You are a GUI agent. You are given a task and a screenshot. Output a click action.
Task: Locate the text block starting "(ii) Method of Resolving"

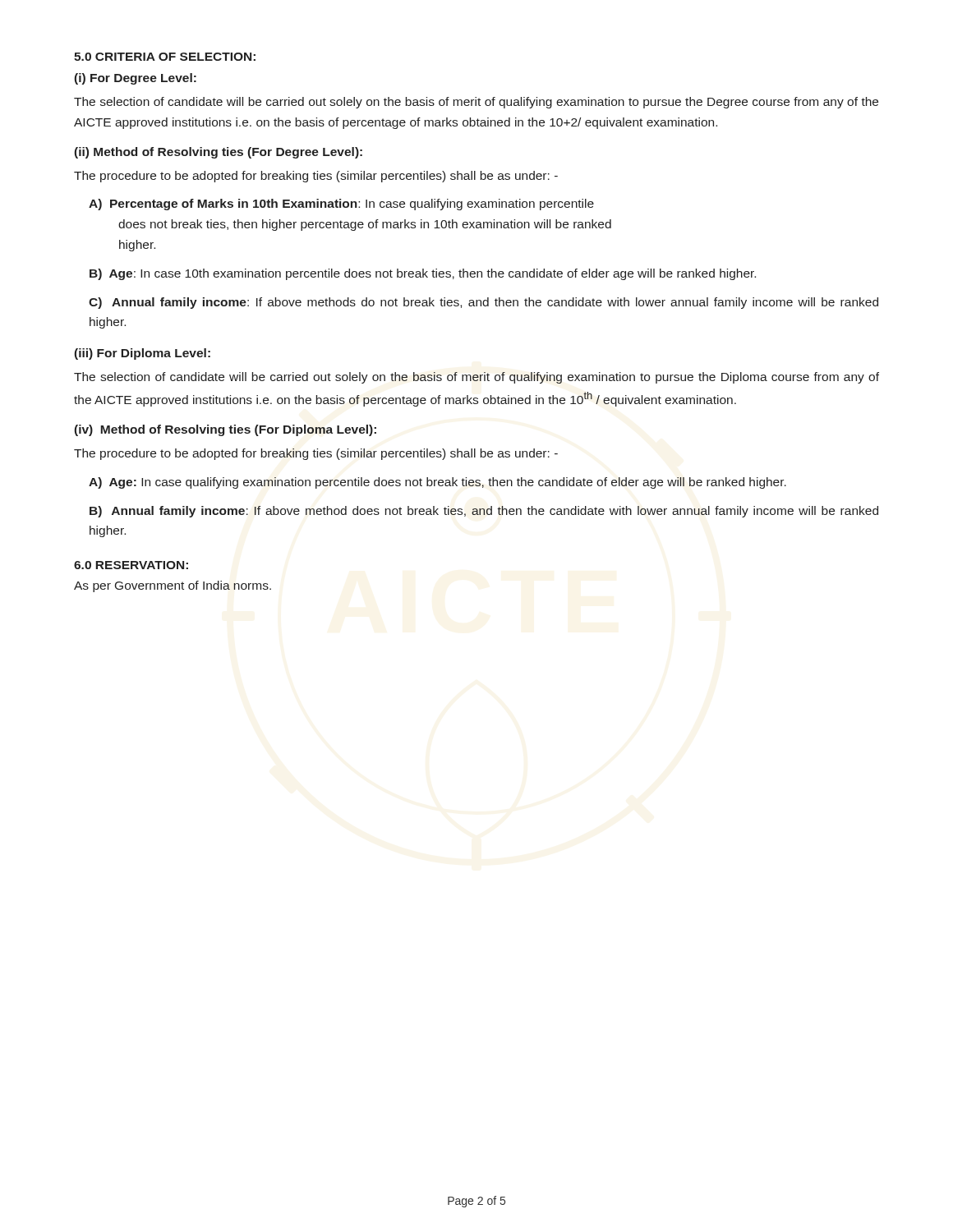219,151
